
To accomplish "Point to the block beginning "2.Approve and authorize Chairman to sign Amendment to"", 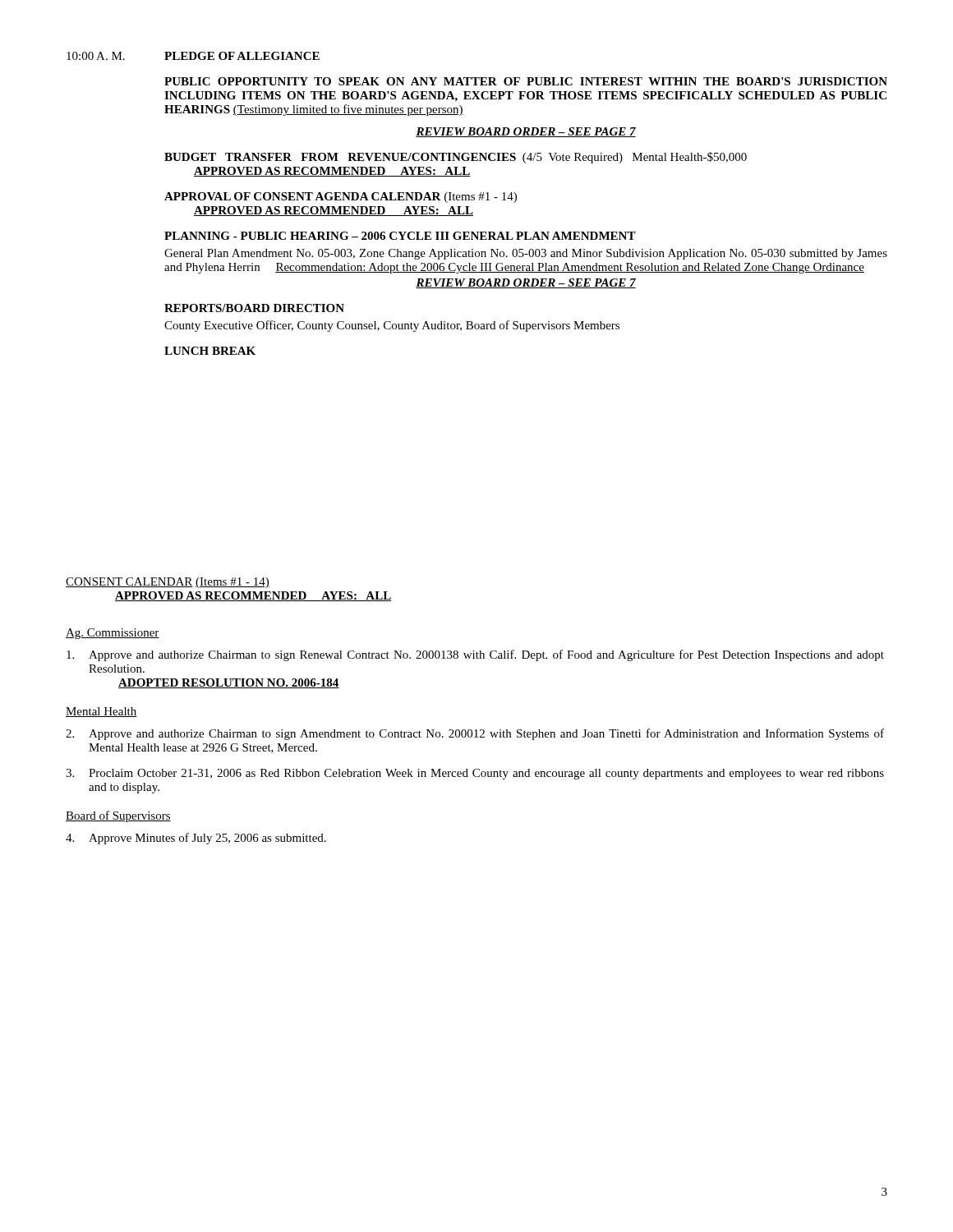I will (475, 741).
